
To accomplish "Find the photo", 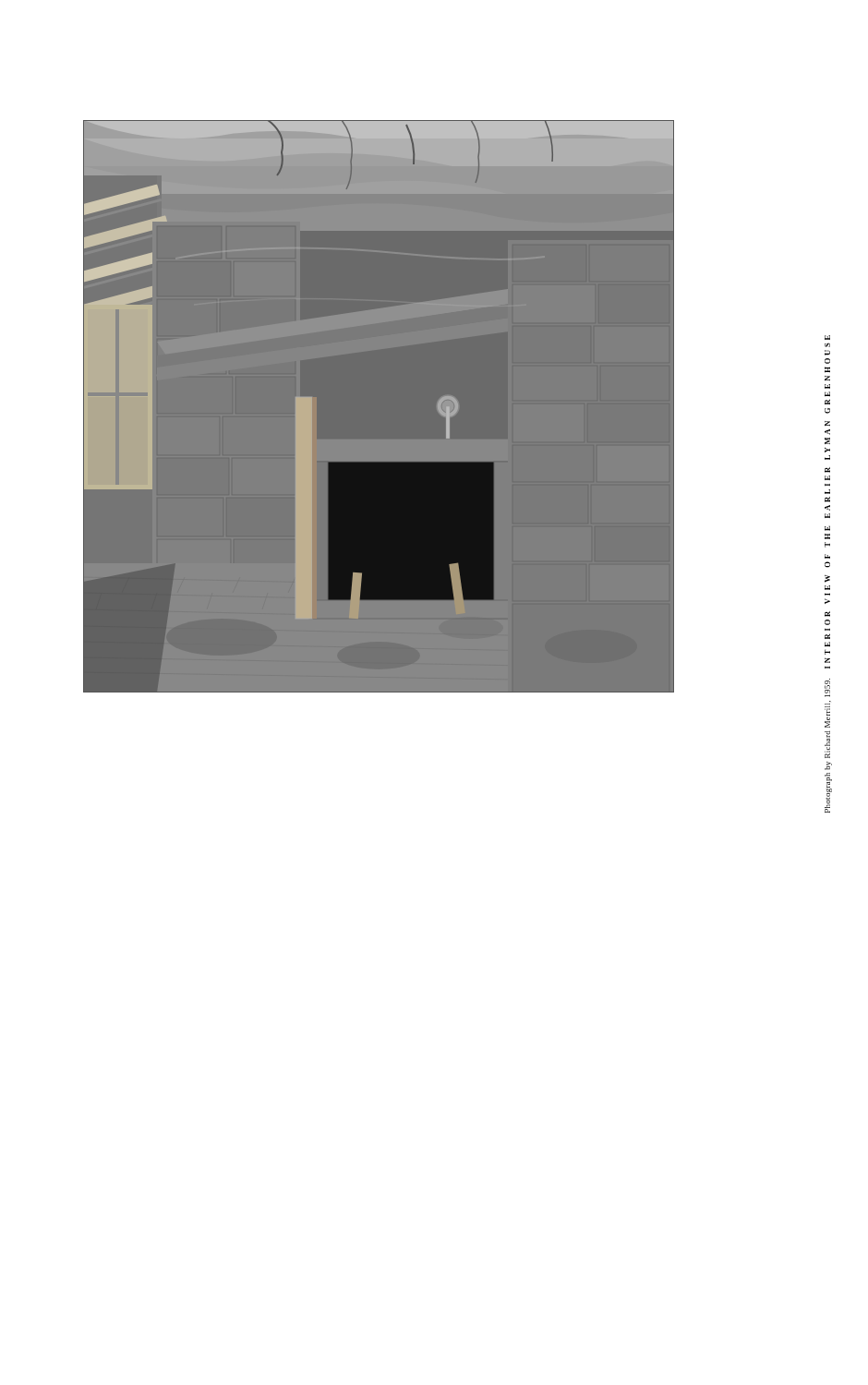I will pyautogui.click(x=379, y=406).
